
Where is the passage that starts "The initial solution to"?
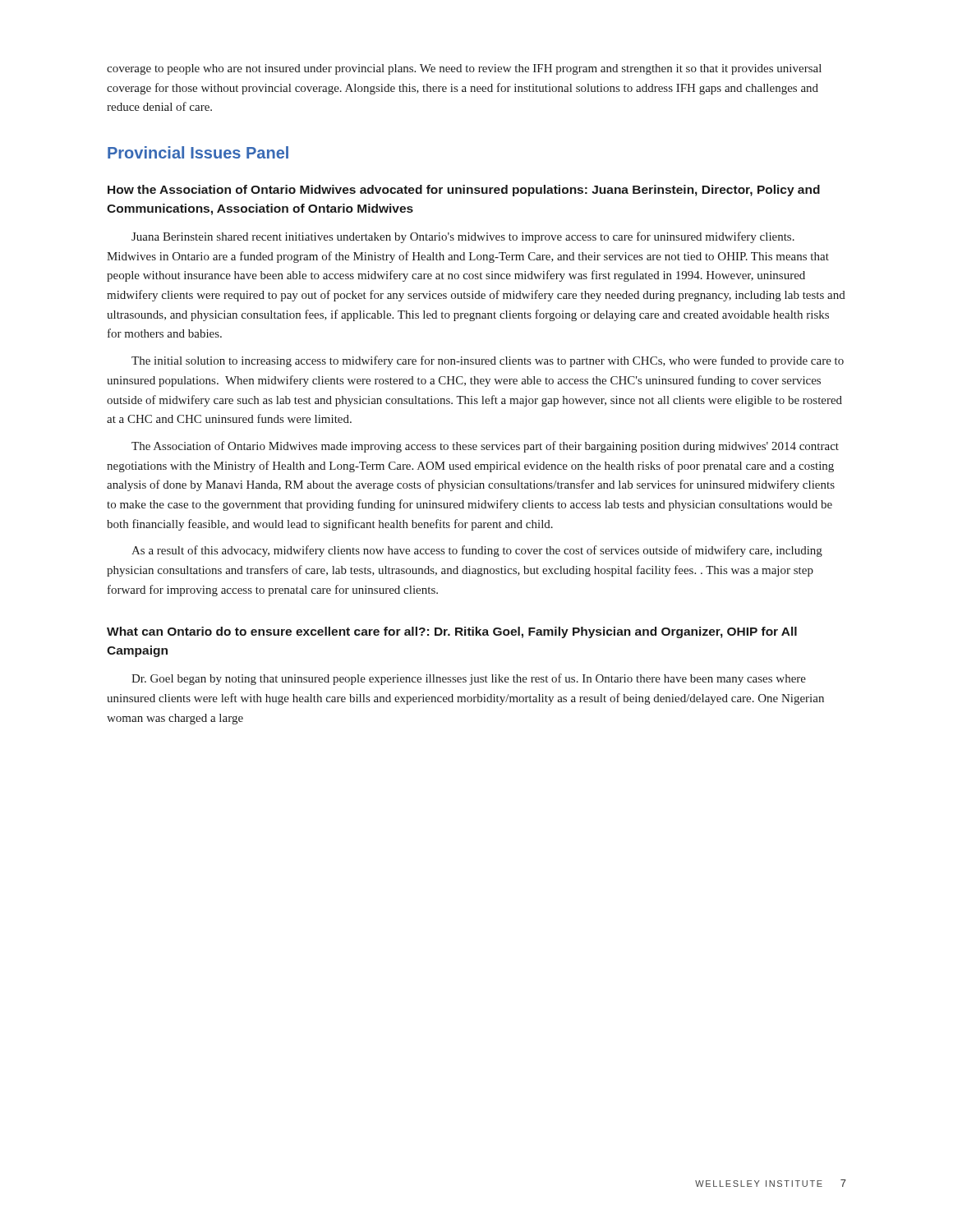point(475,390)
